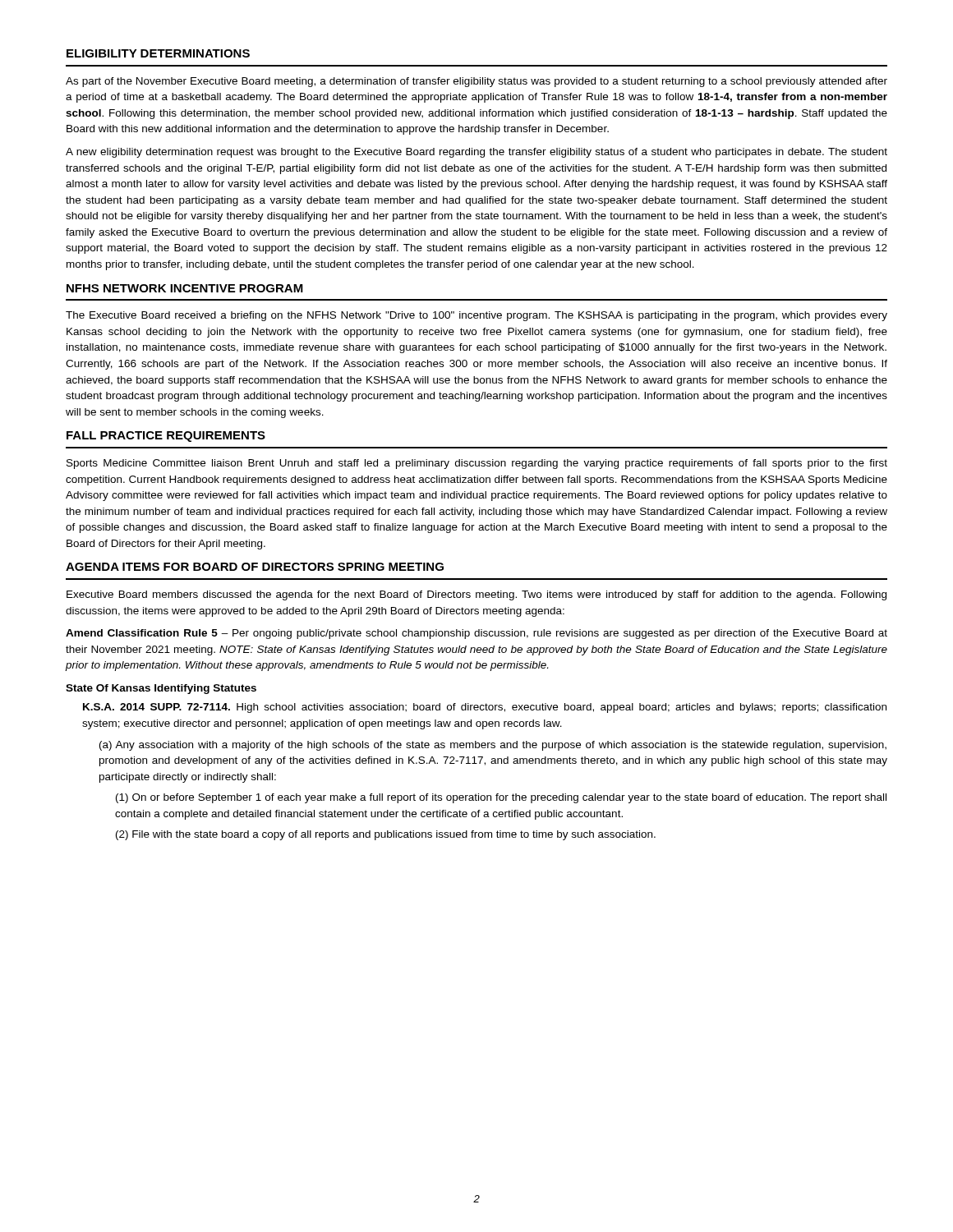Point to the region starting "NFHS NETWORK INCENTIVE PROGRAM"

[476, 290]
